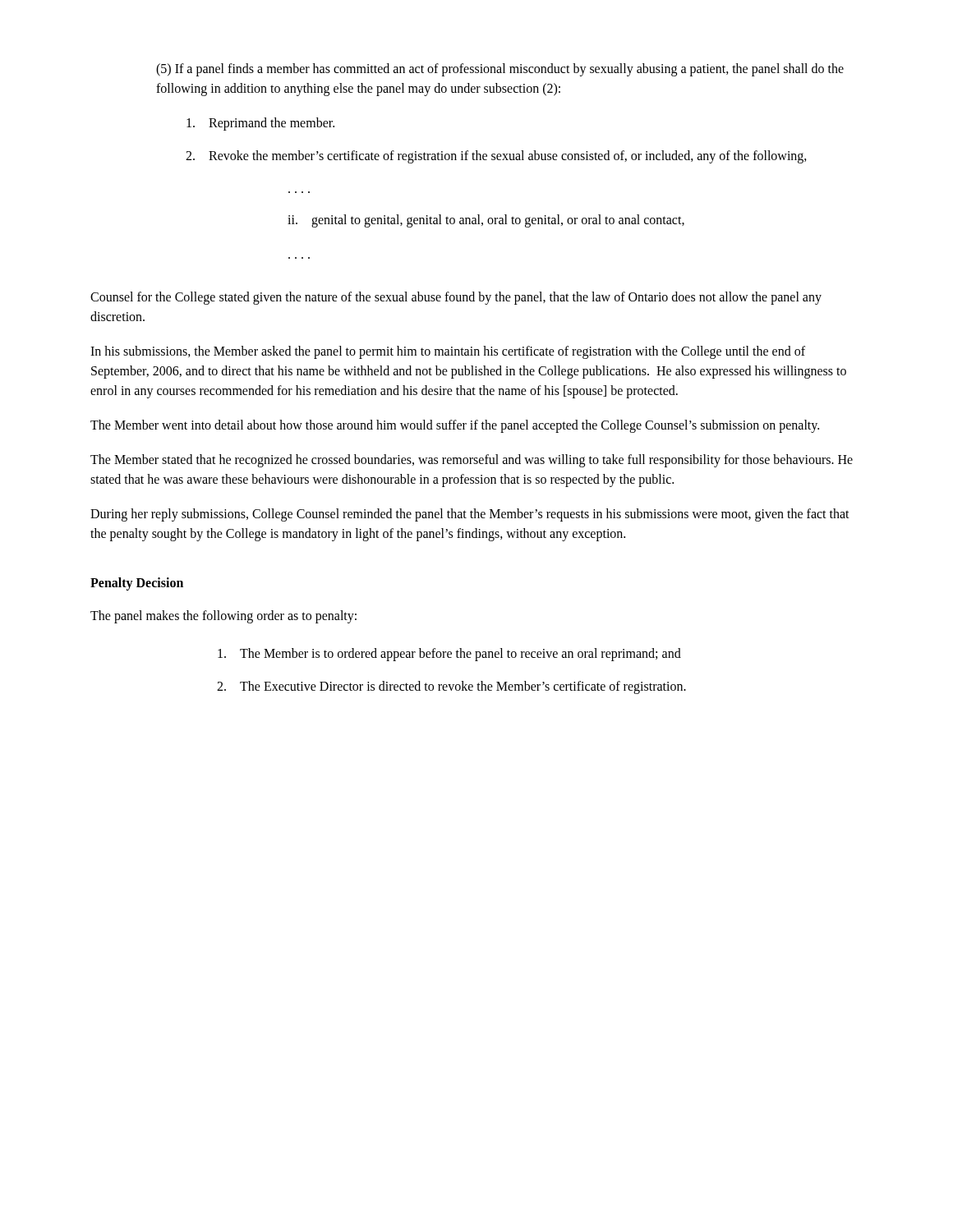Click on the text block with the text "Counsel for the College stated given the nature"

click(x=456, y=307)
